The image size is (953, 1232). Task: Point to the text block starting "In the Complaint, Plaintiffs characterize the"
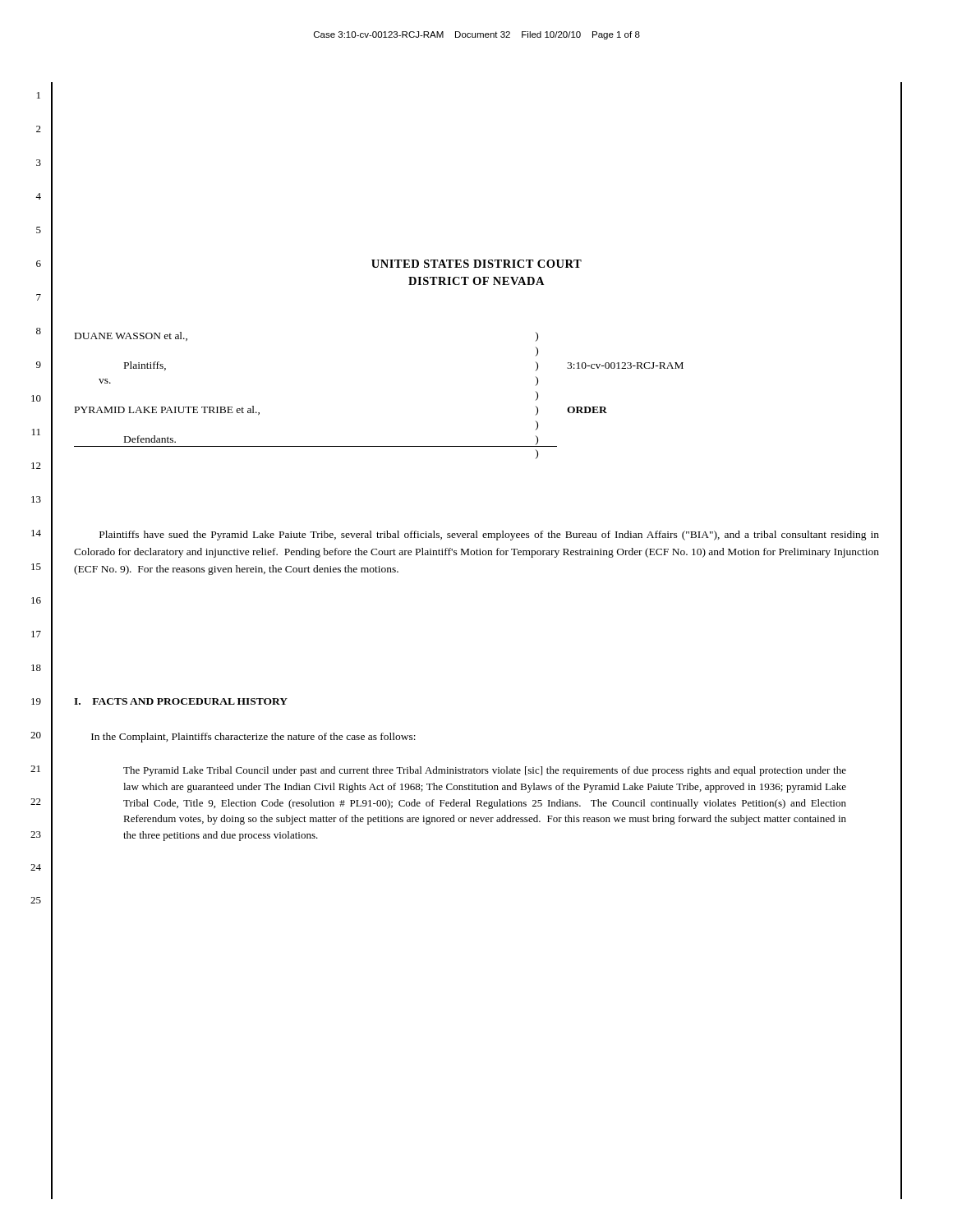pyautogui.click(x=245, y=736)
